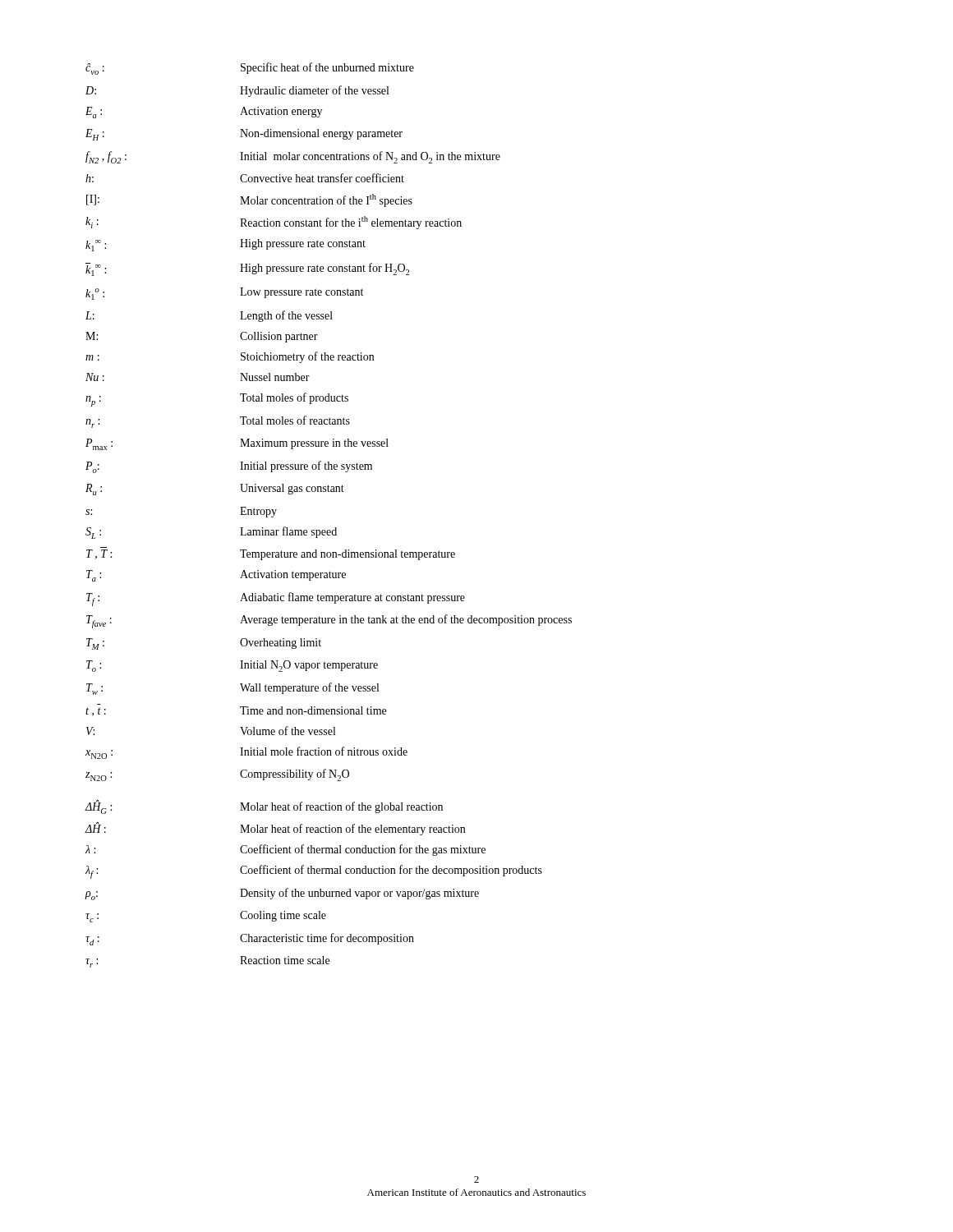
Task: Click on the element starting "ĉvo : Specific heat of the unburned"
Action: [250, 69]
